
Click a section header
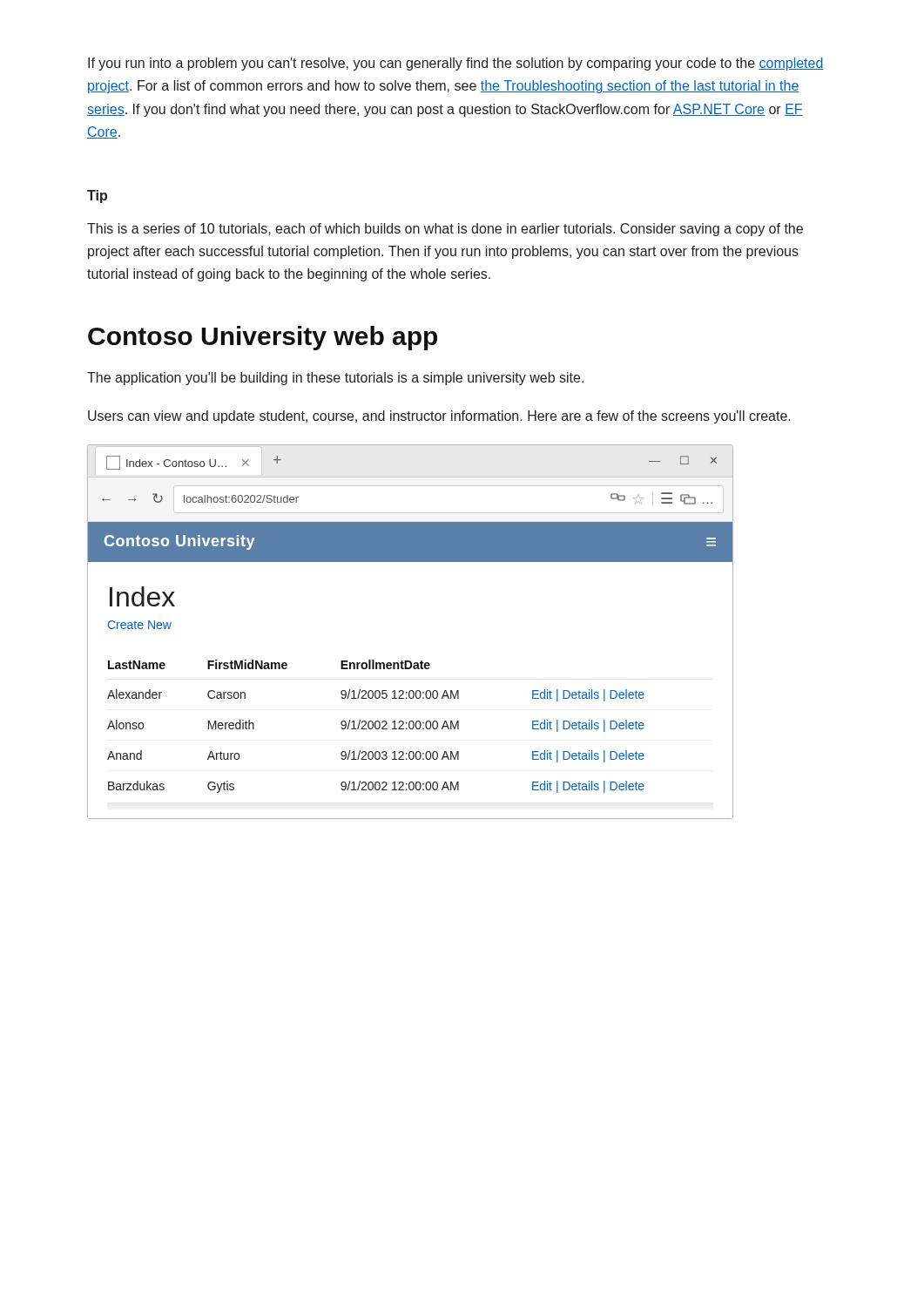pos(97,196)
